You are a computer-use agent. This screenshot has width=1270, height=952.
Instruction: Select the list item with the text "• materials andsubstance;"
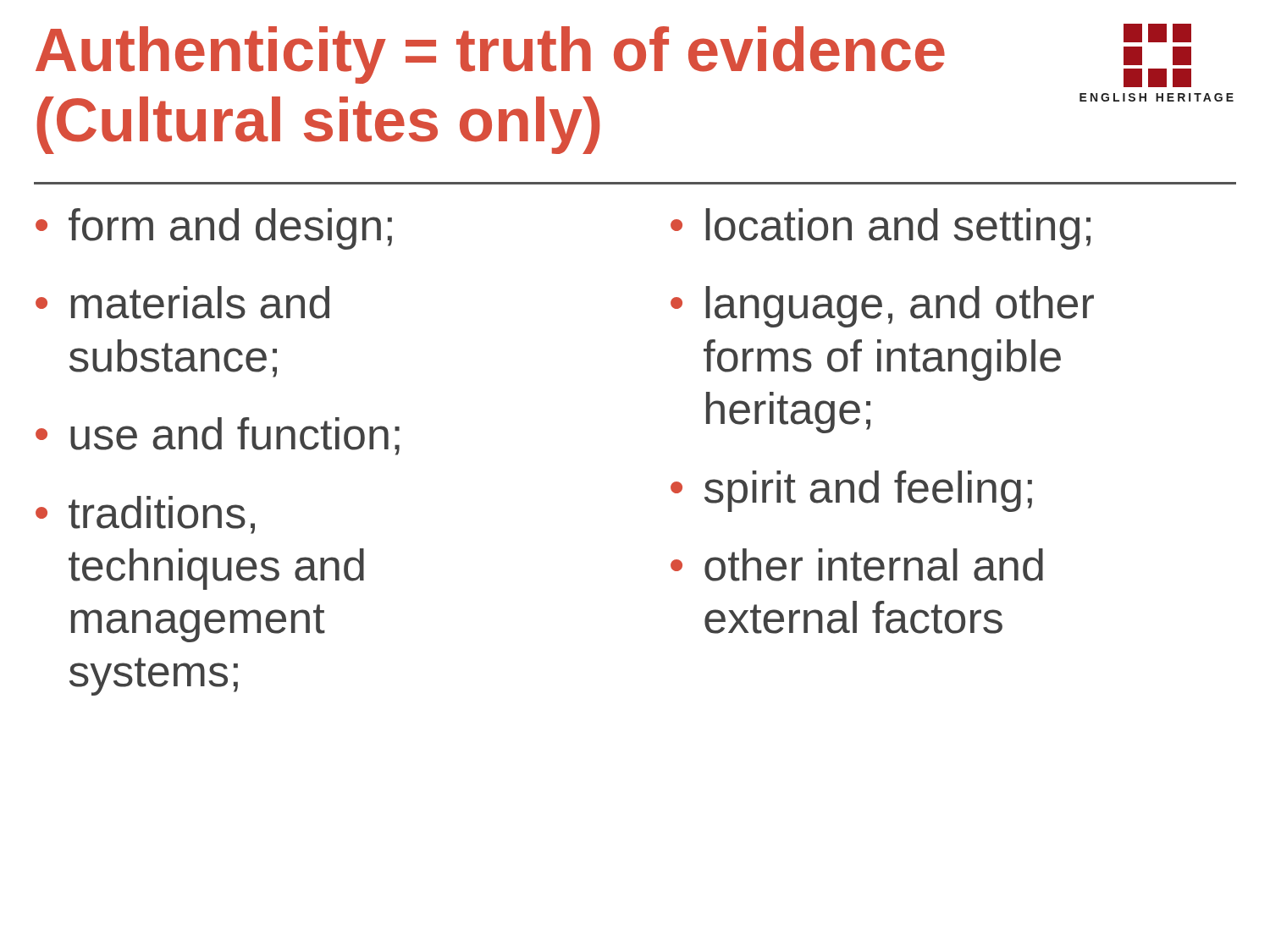click(x=183, y=330)
